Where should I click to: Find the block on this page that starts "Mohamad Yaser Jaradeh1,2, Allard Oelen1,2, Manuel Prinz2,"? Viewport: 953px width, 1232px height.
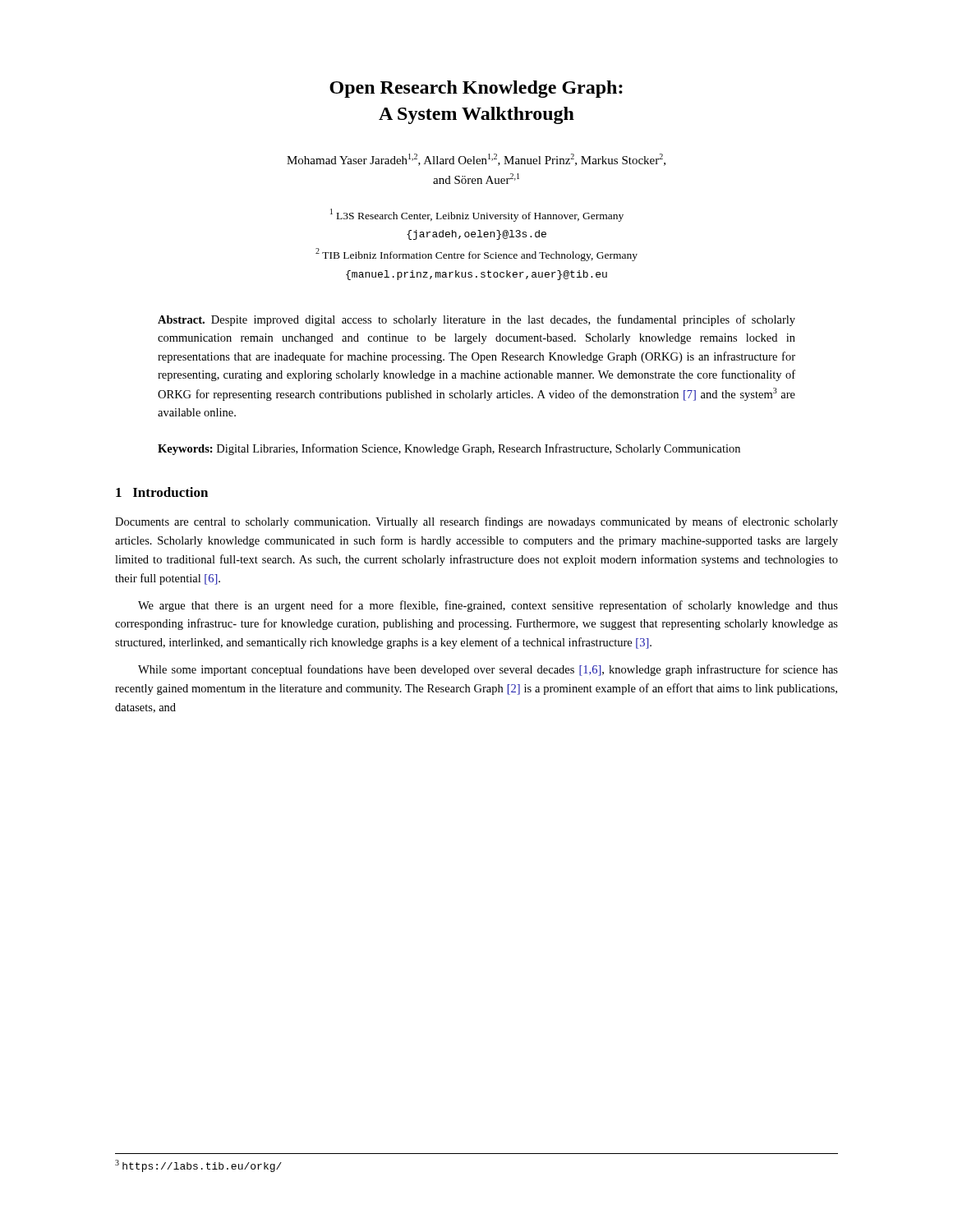[x=476, y=169]
